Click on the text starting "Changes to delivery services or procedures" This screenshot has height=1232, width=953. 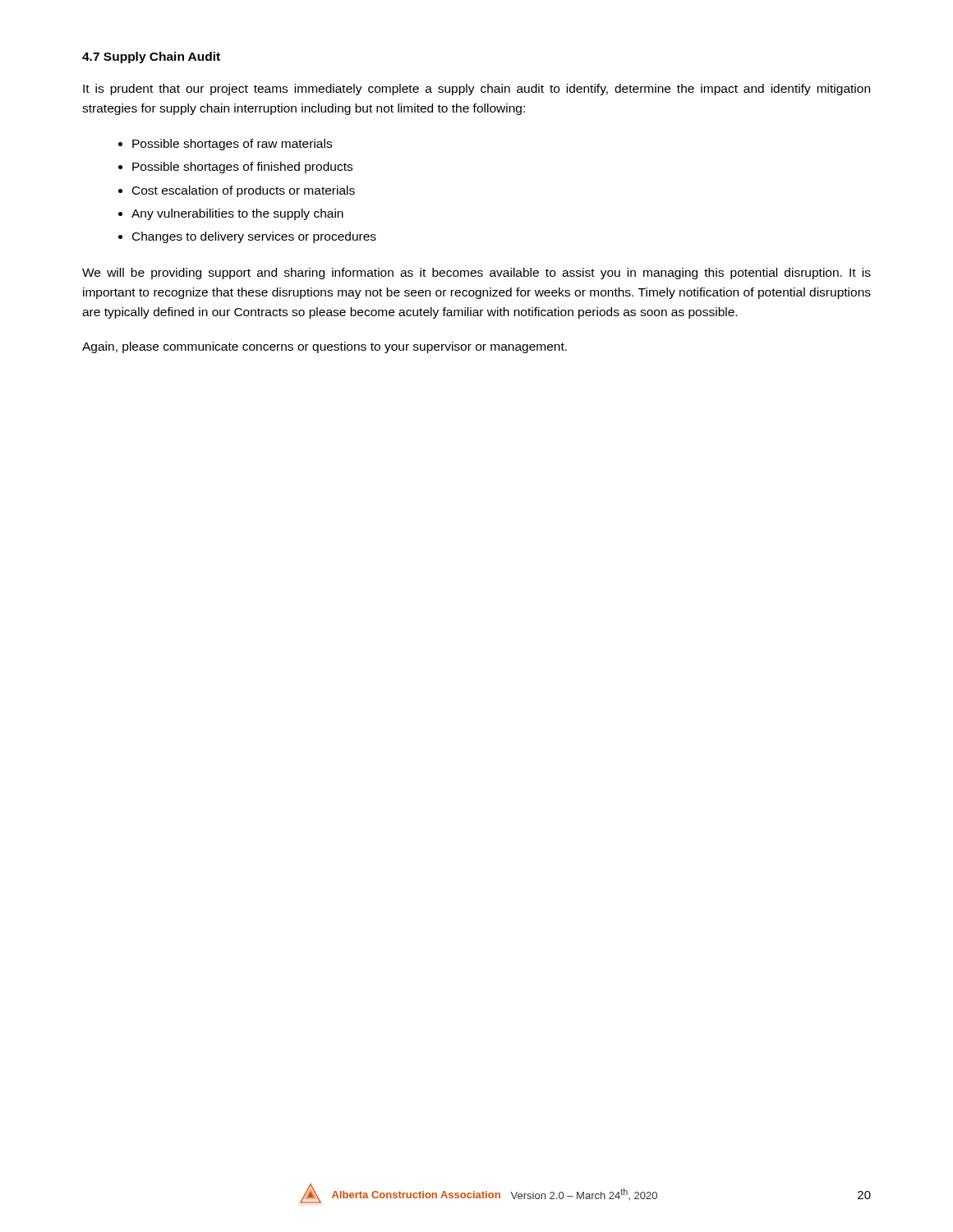[x=254, y=236]
